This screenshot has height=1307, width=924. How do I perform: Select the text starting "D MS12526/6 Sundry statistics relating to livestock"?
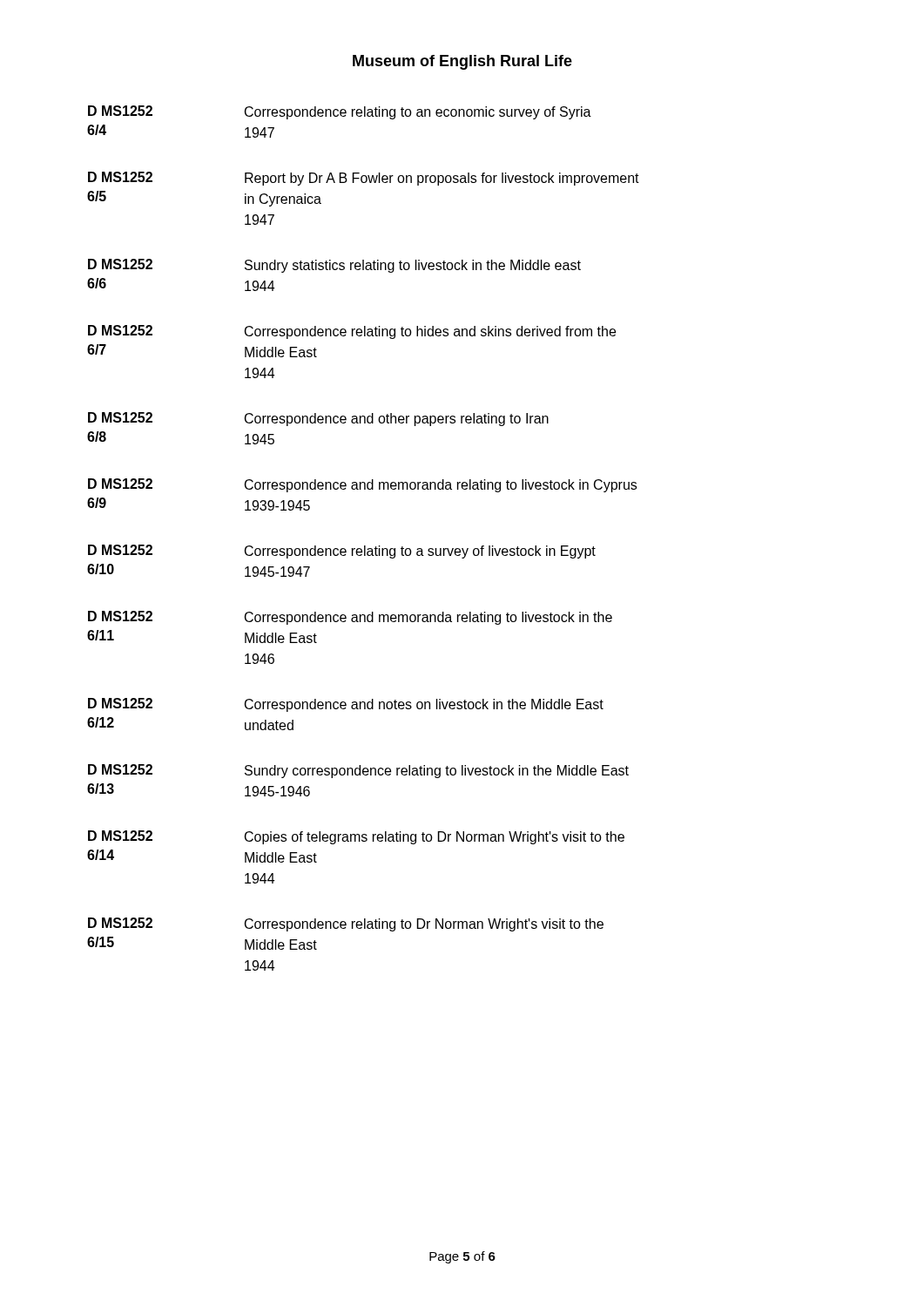pyautogui.click(x=334, y=276)
